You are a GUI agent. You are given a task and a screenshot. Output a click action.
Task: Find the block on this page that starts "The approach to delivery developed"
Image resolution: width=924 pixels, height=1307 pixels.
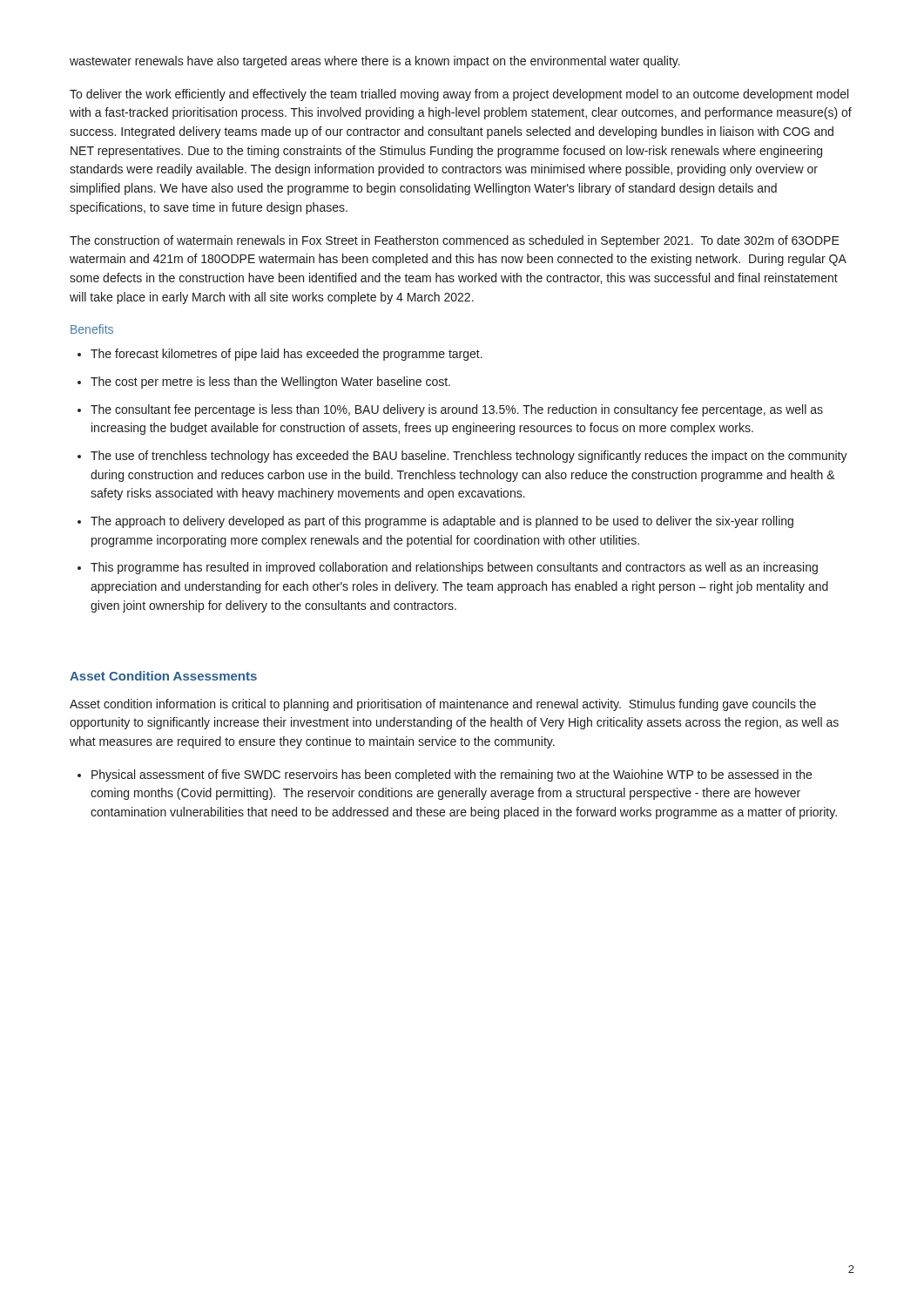(x=442, y=531)
